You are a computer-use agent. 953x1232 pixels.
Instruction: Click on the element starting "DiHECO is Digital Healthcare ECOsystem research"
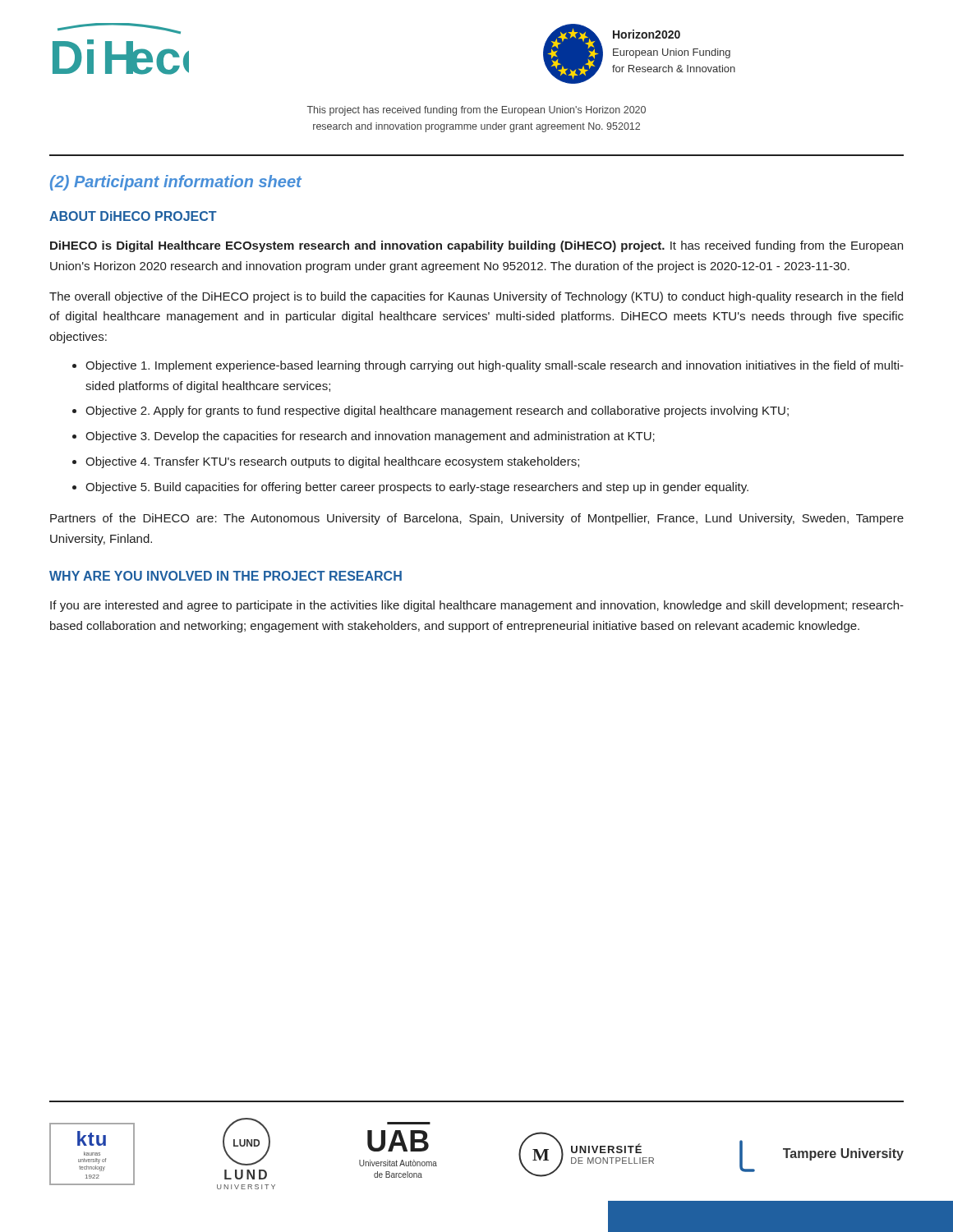point(476,255)
